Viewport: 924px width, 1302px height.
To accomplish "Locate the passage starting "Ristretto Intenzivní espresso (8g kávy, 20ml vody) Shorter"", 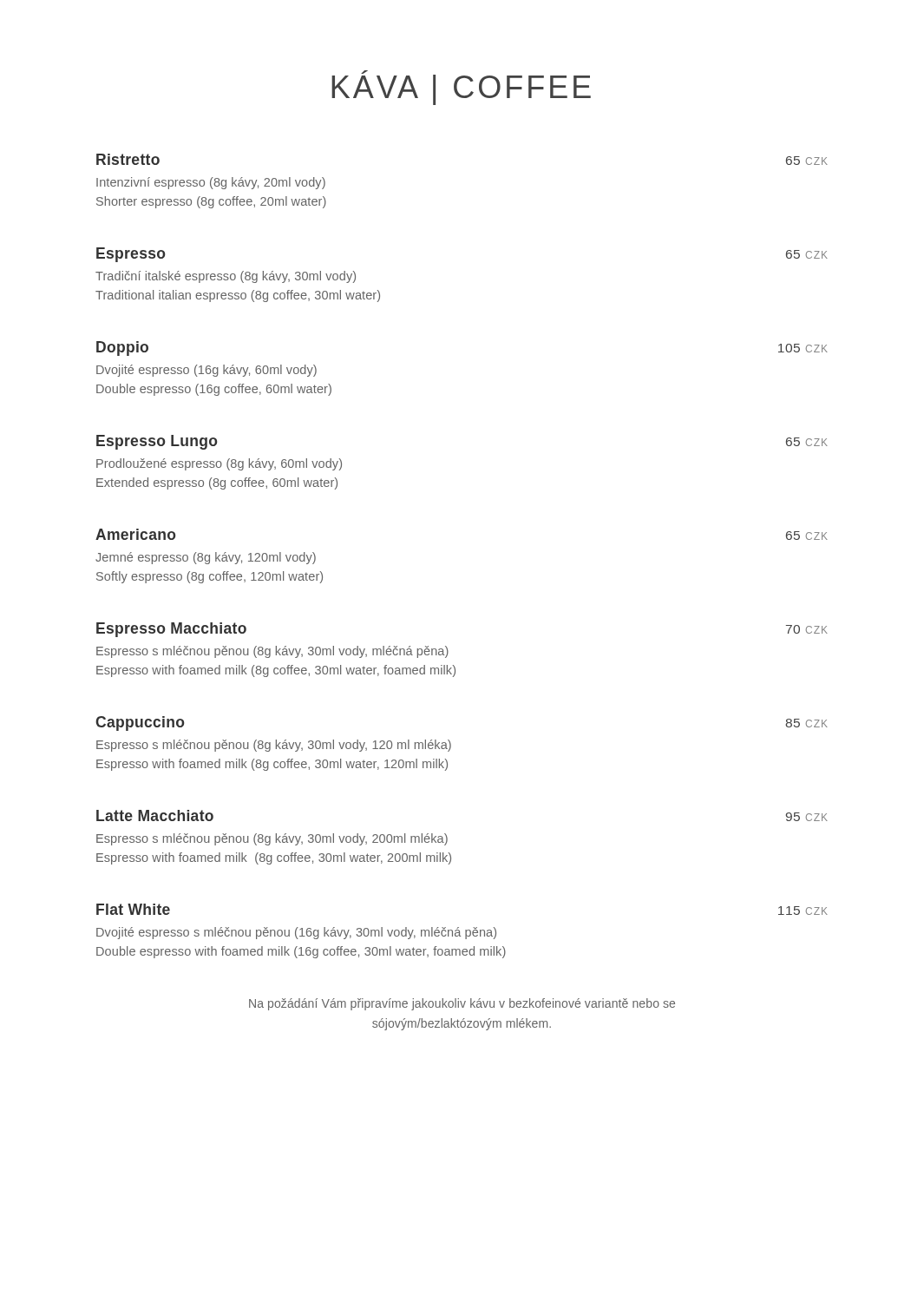I will pyautogui.click(x=128, y=159).
